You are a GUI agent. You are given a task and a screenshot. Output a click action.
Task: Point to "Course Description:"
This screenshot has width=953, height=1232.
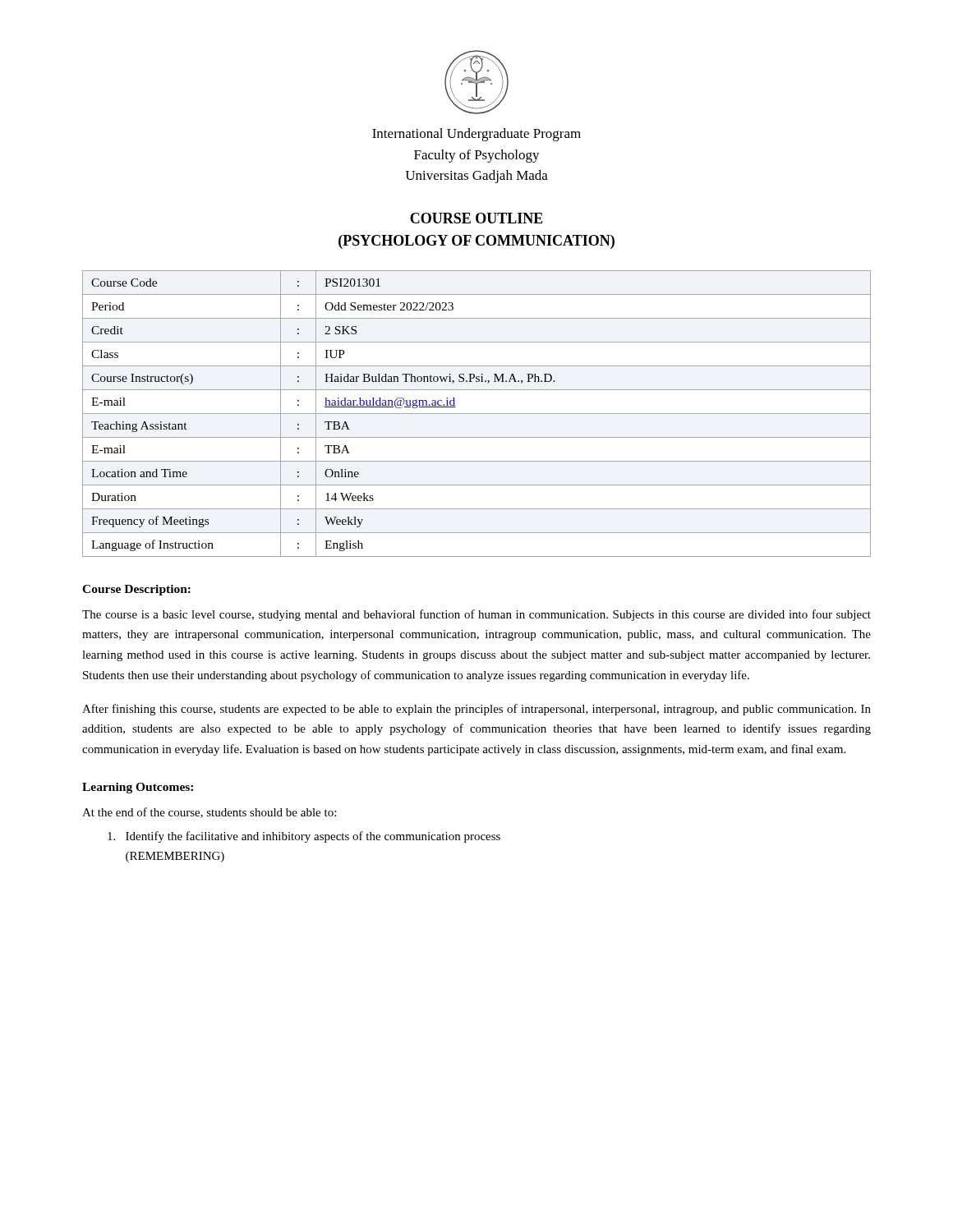pyautogui.click(x=137, y=588)
